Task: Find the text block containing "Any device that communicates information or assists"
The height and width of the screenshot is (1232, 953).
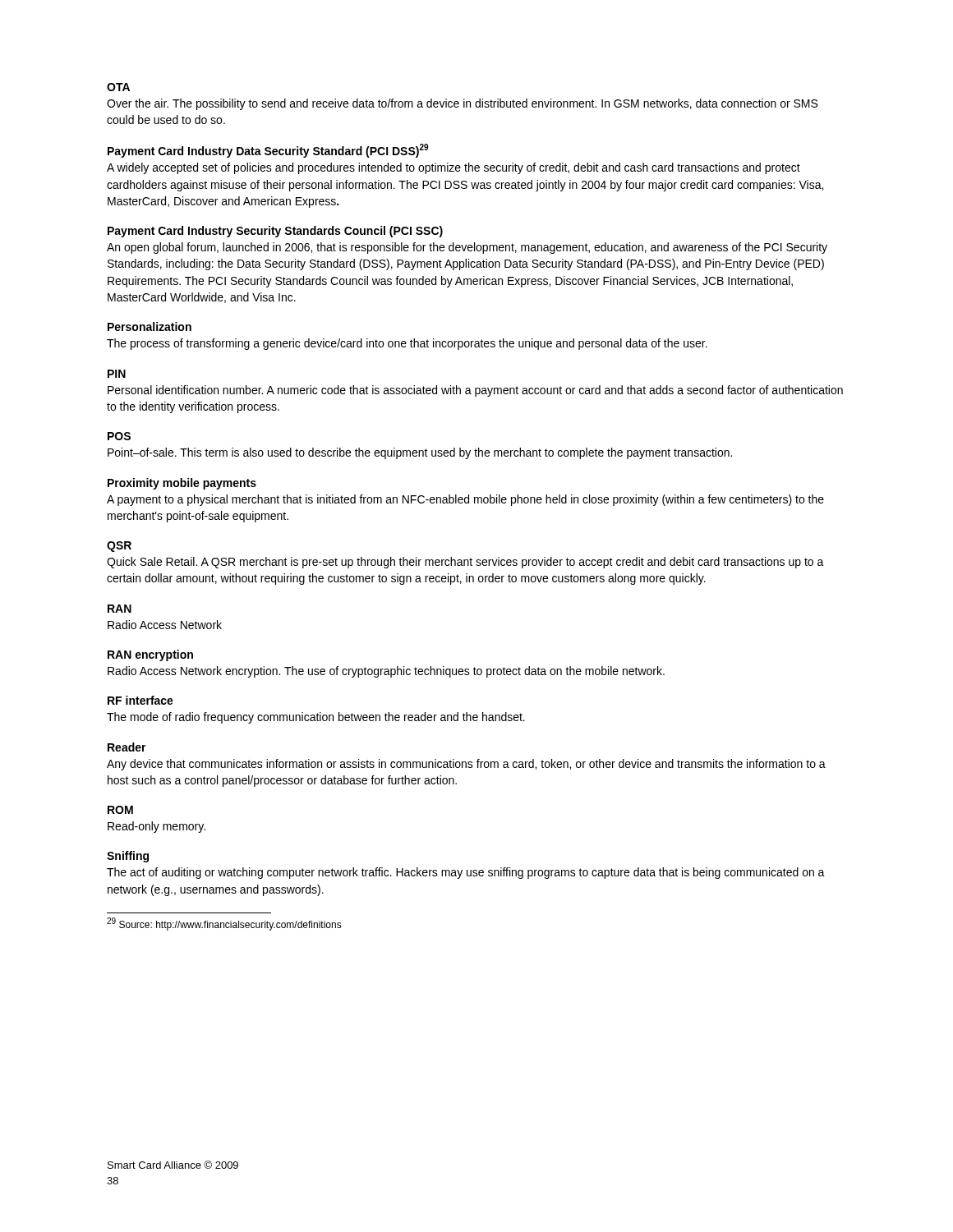Action: click(466, 772)
